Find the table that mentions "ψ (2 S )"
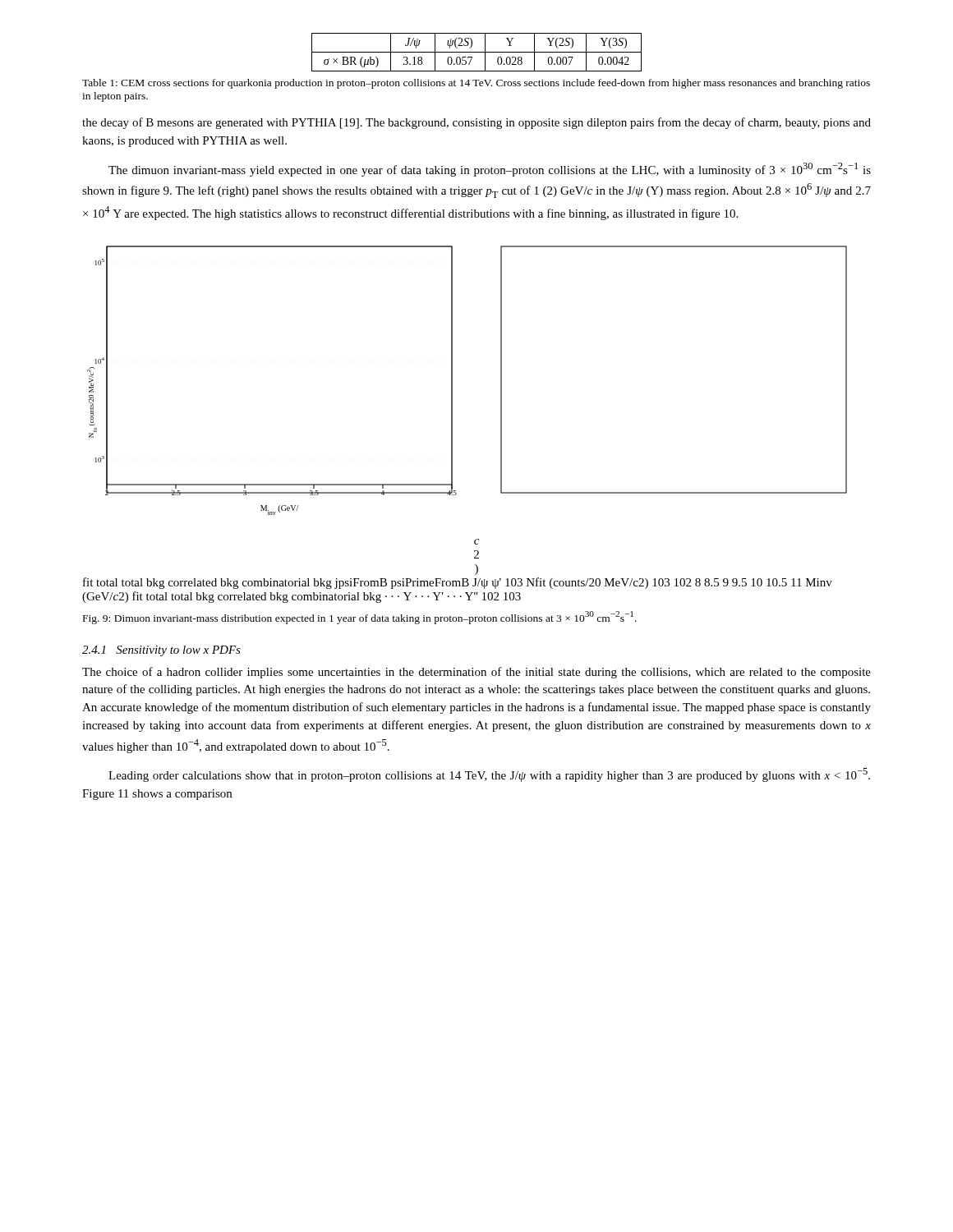 (476, 52)
